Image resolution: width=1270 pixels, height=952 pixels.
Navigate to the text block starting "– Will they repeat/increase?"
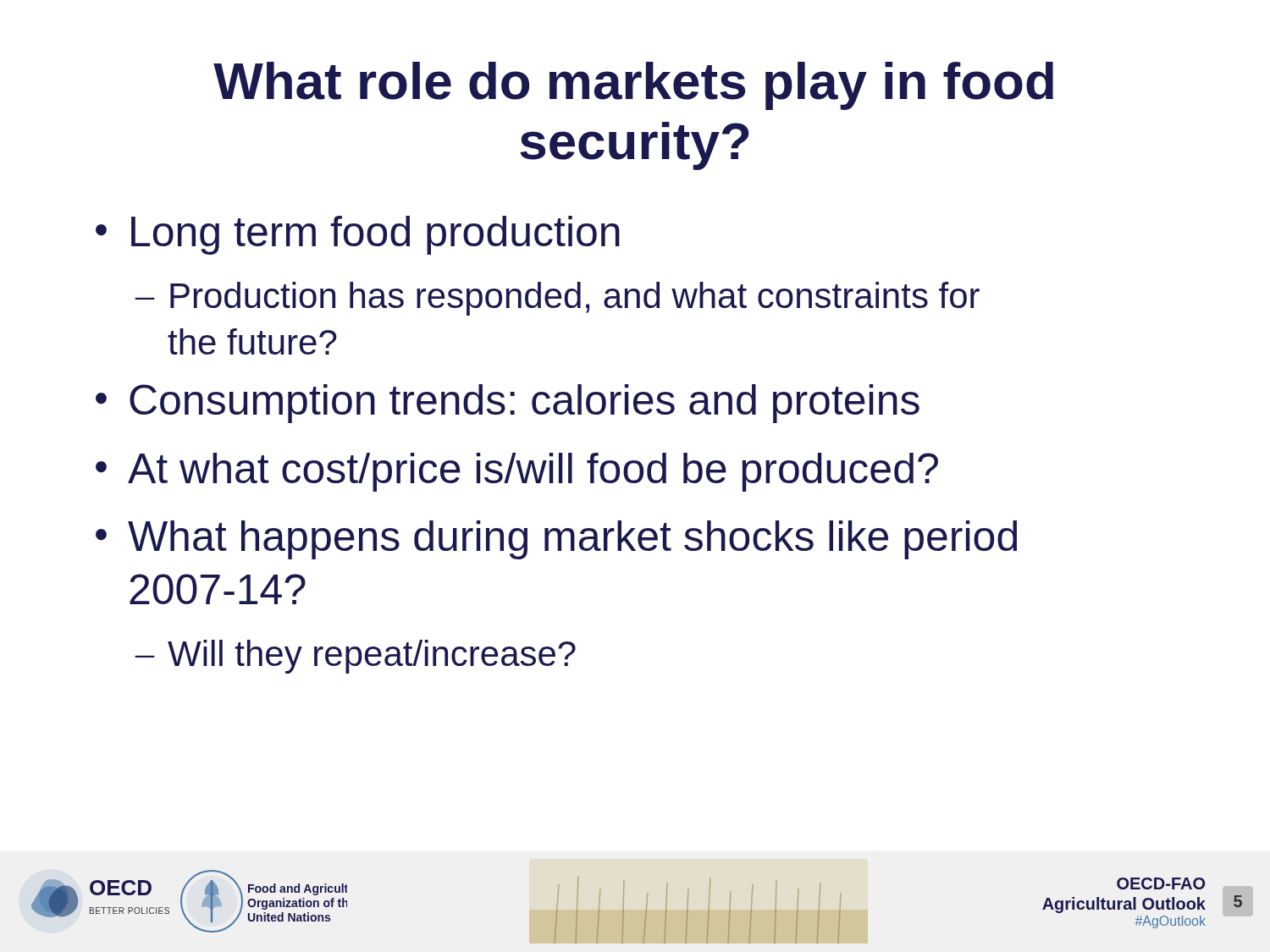pyautogui.click(x=356, y=655)
